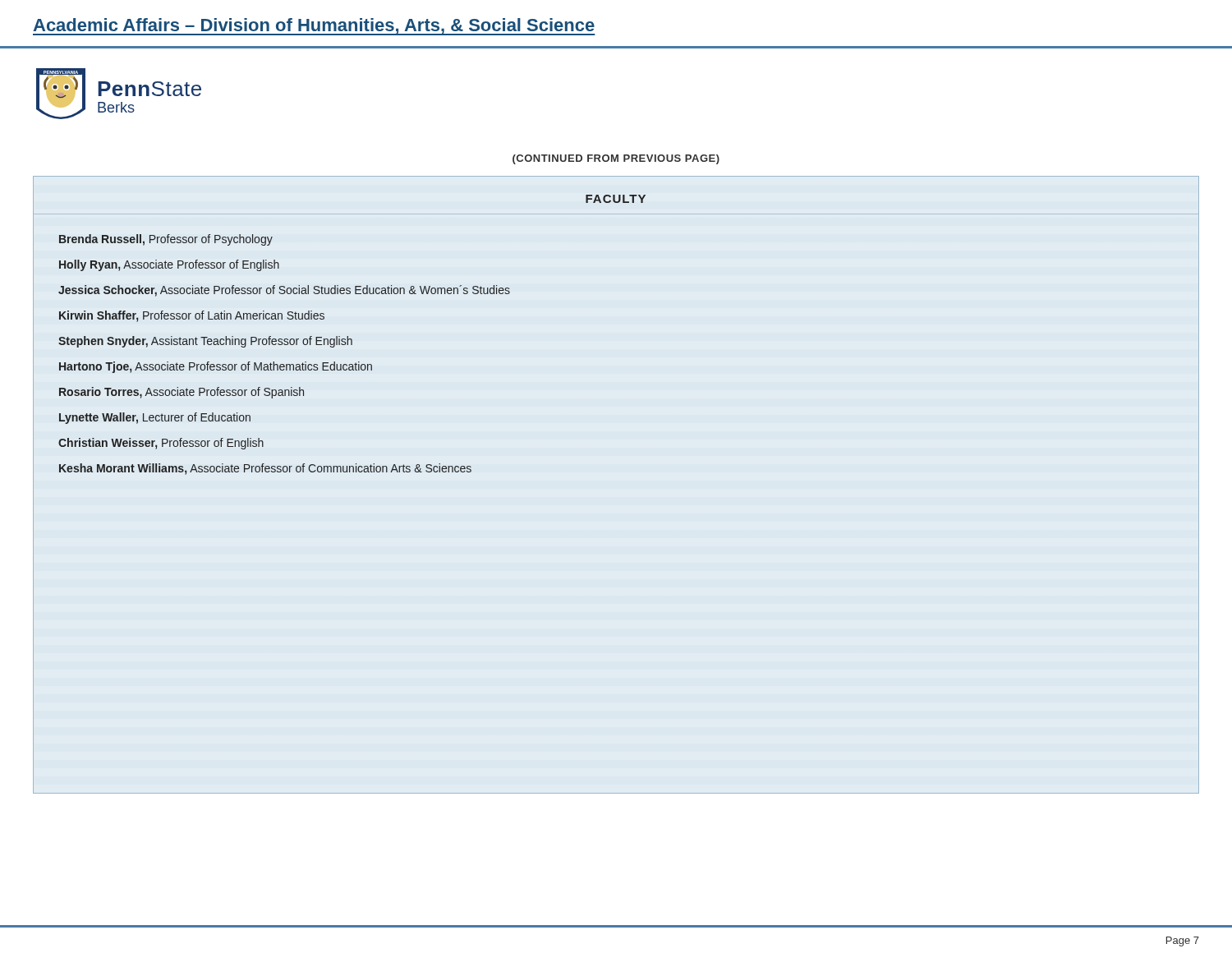This screenshot has width=1232, height=953.
Task: Click the passage that begins "Jessica Schocker, Associate"
Action: point(284,290)
